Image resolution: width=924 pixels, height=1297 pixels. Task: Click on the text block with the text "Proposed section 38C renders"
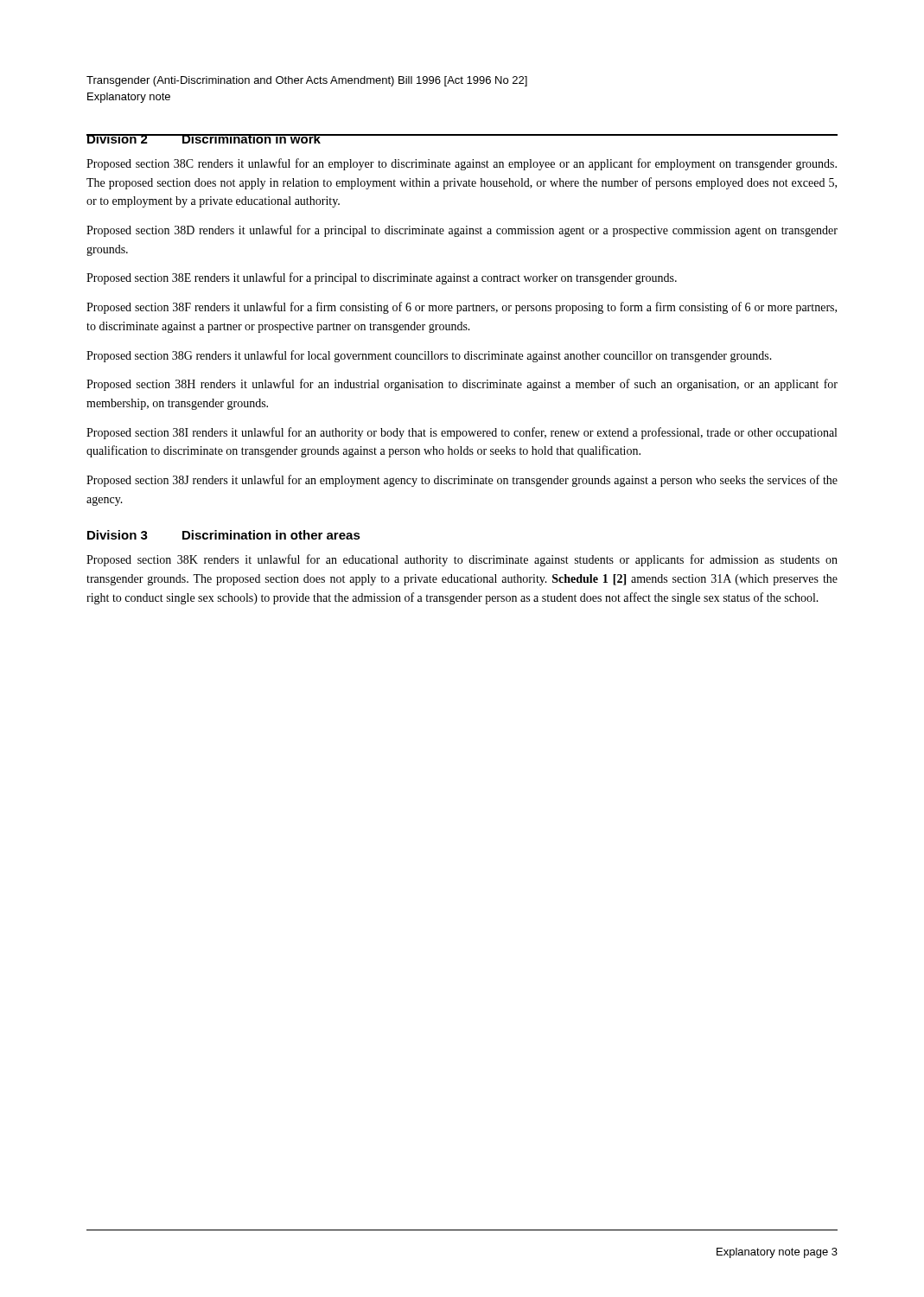point(462,183)
